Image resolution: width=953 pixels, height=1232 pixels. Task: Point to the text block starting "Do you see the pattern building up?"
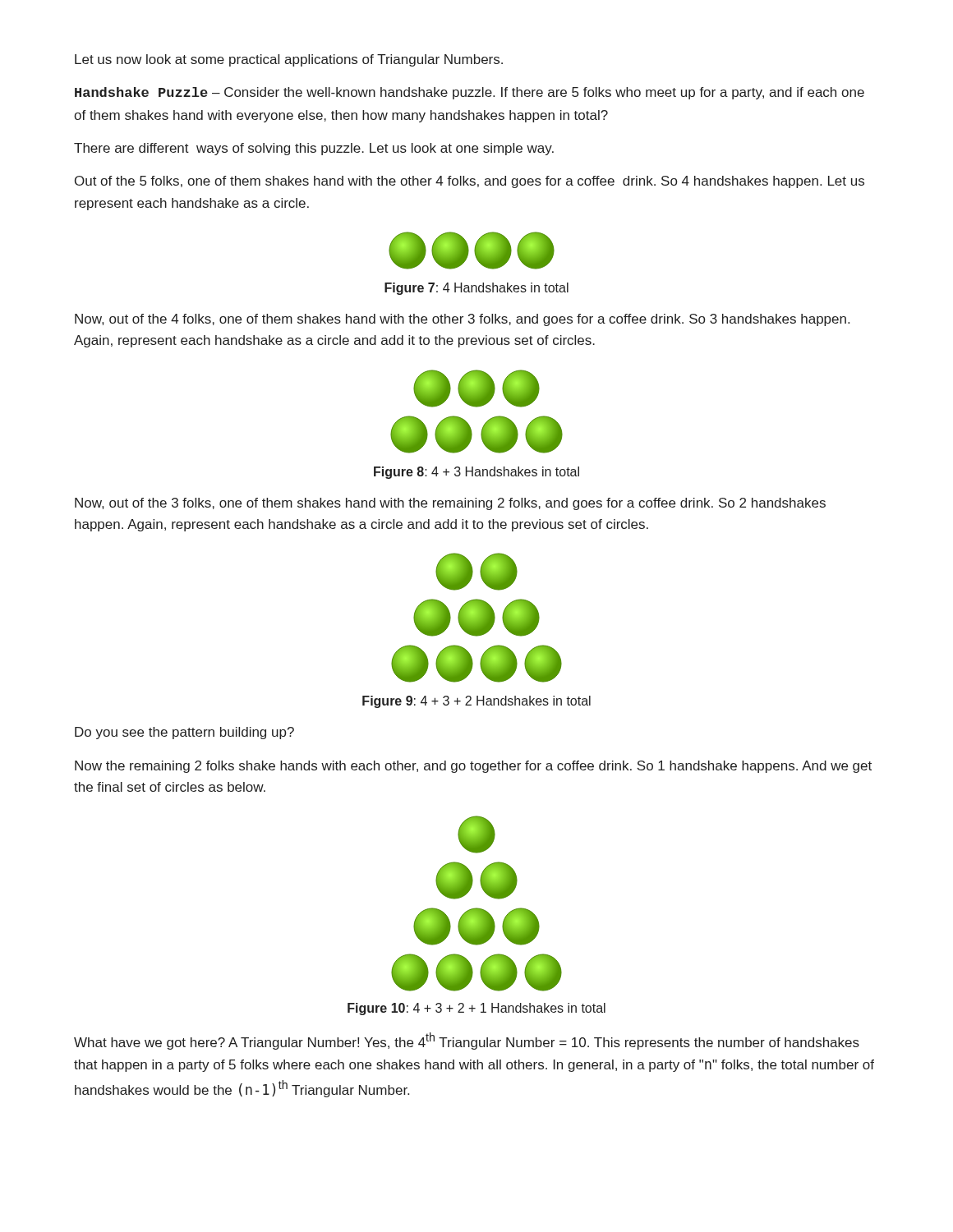(184, 733)
